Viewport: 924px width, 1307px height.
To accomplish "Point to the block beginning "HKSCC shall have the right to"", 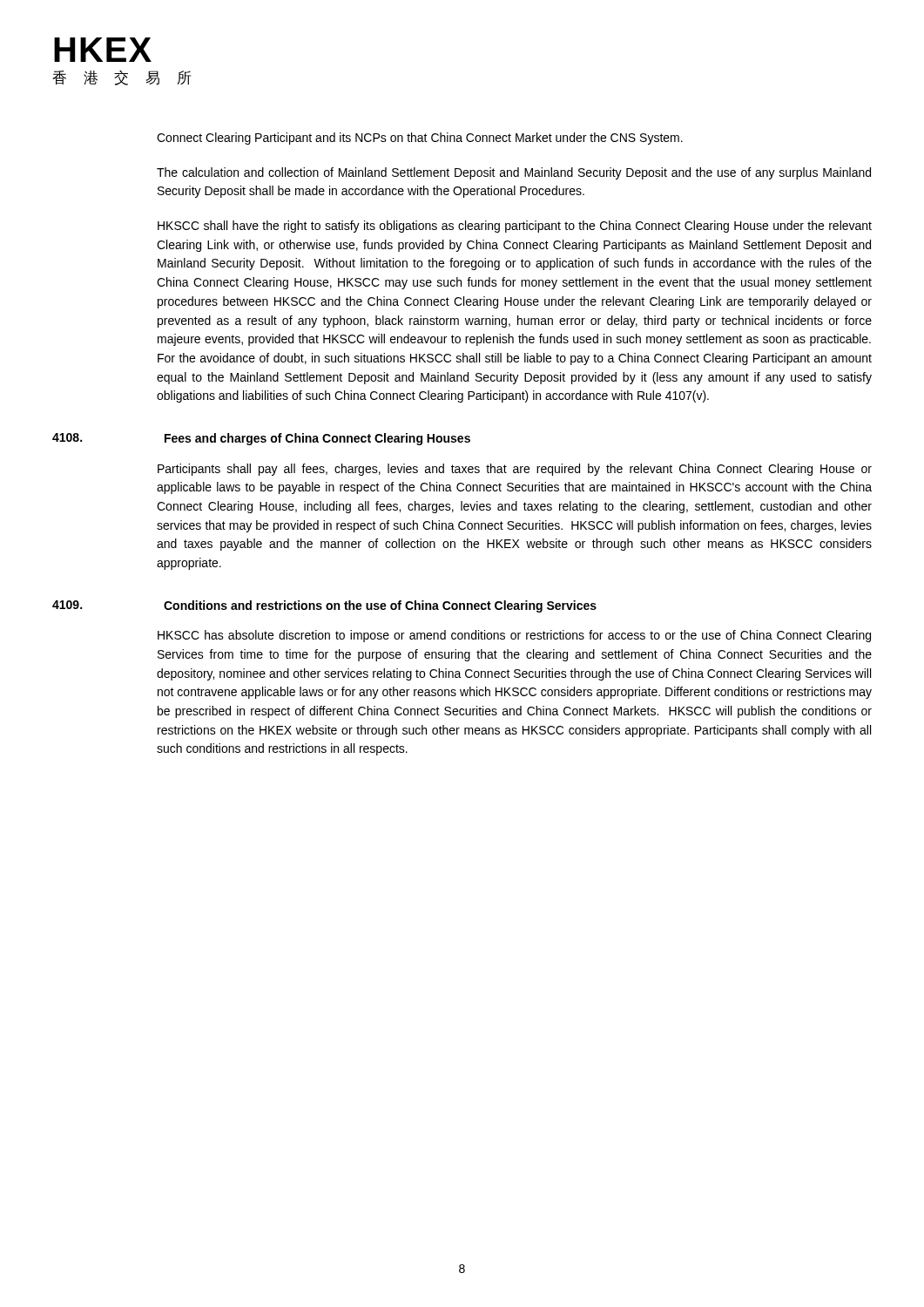I will [x=514, y=311].
